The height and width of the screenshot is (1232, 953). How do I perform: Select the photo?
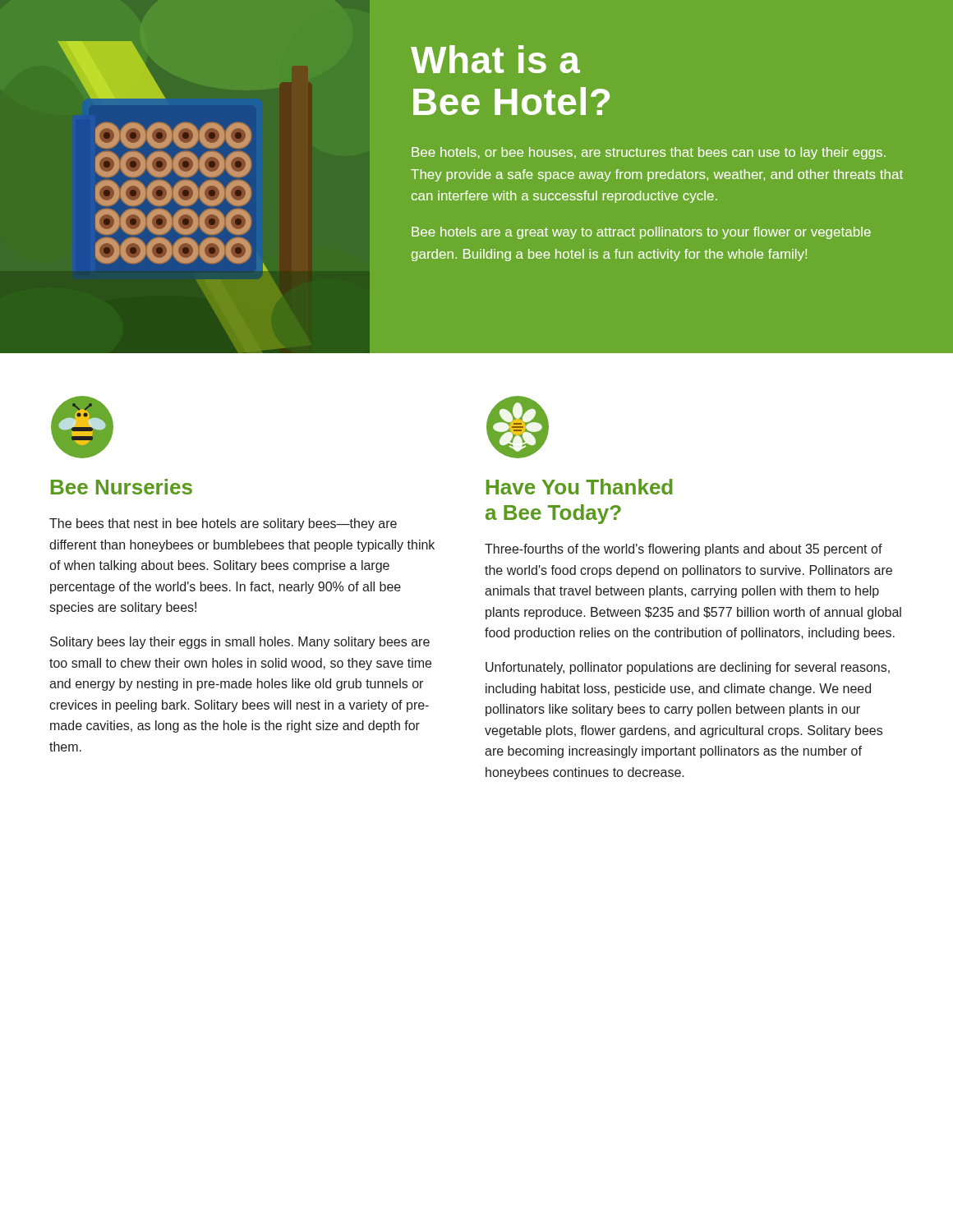(185, 177)
